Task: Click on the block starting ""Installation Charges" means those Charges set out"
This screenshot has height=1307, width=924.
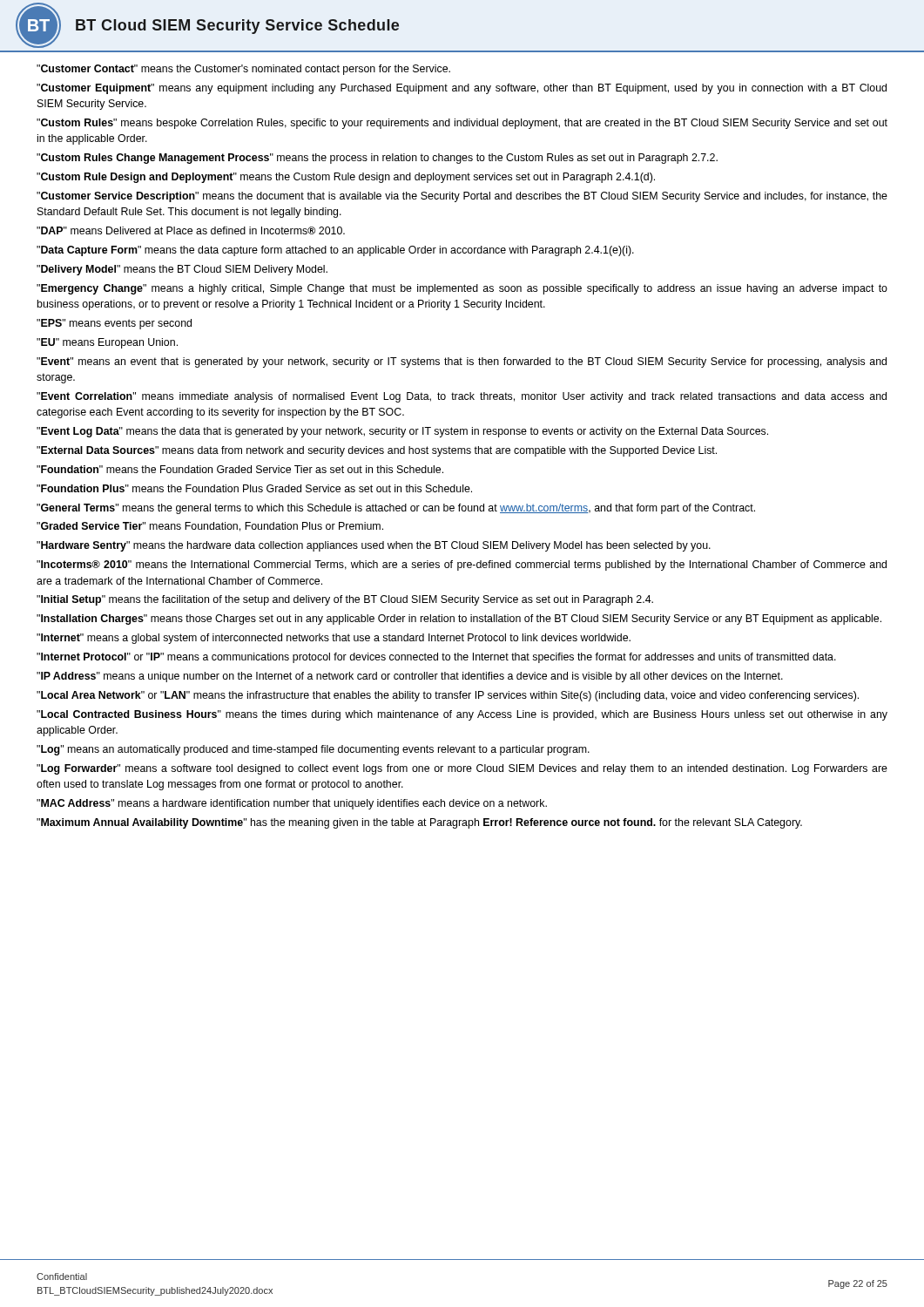Action: click(462, 619)
